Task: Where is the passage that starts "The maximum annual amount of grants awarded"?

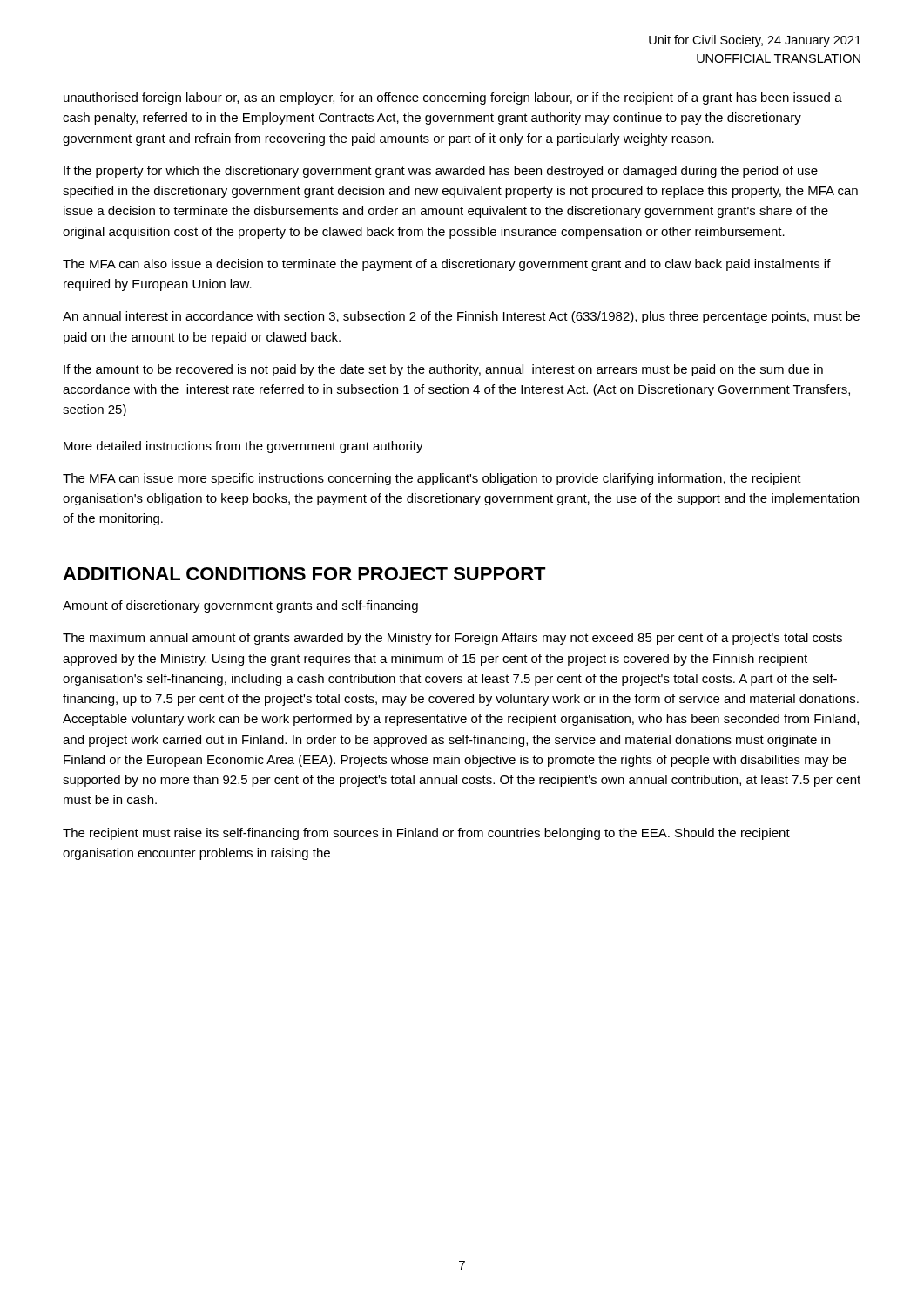Action: click(x=462, y=719)
